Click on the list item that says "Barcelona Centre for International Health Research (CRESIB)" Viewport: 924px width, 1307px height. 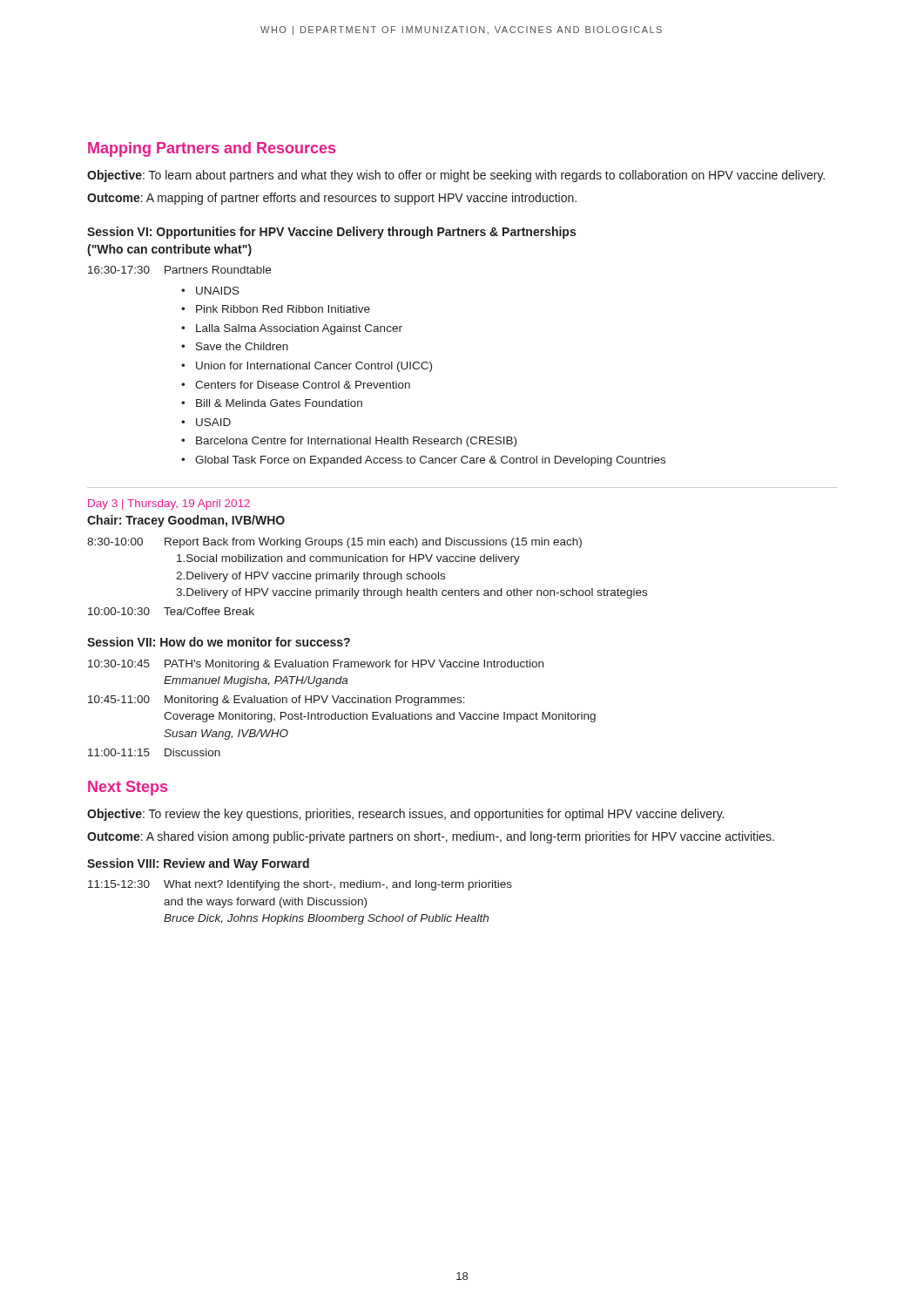[x=356, y=441]
